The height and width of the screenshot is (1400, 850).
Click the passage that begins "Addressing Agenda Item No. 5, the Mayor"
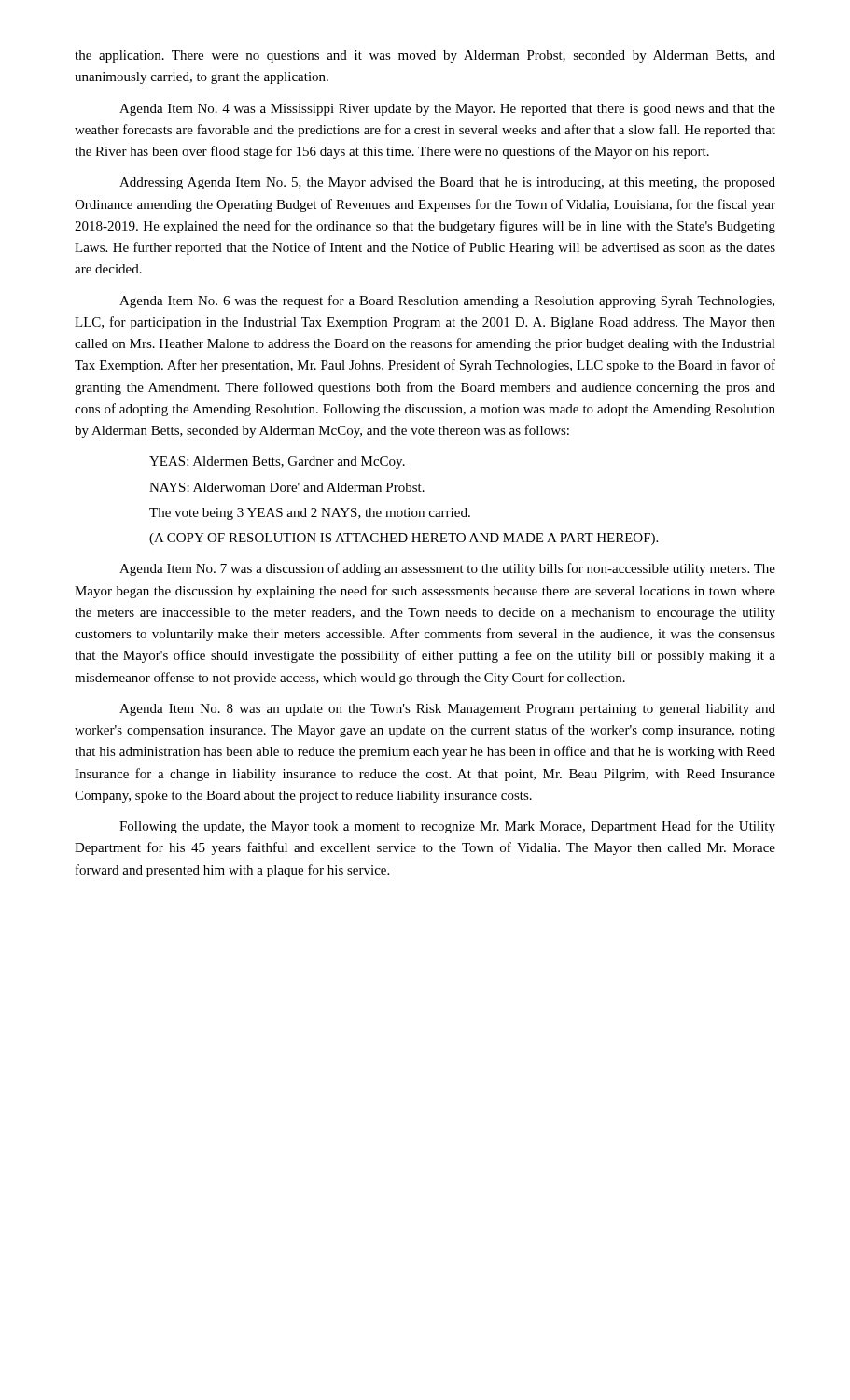tap(425, 226)
